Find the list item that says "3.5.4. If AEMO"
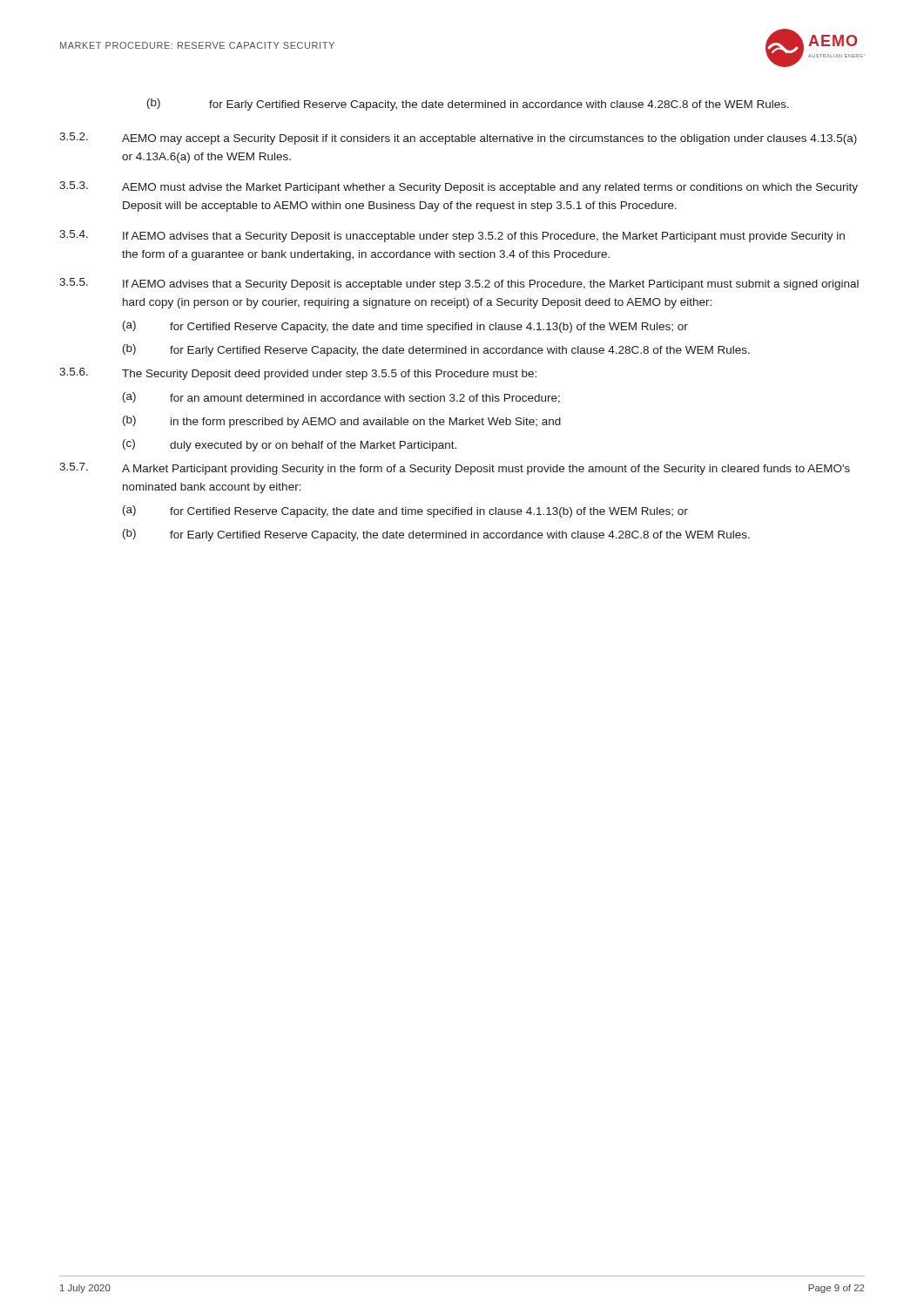924x1307 pixels. point(462,245)
